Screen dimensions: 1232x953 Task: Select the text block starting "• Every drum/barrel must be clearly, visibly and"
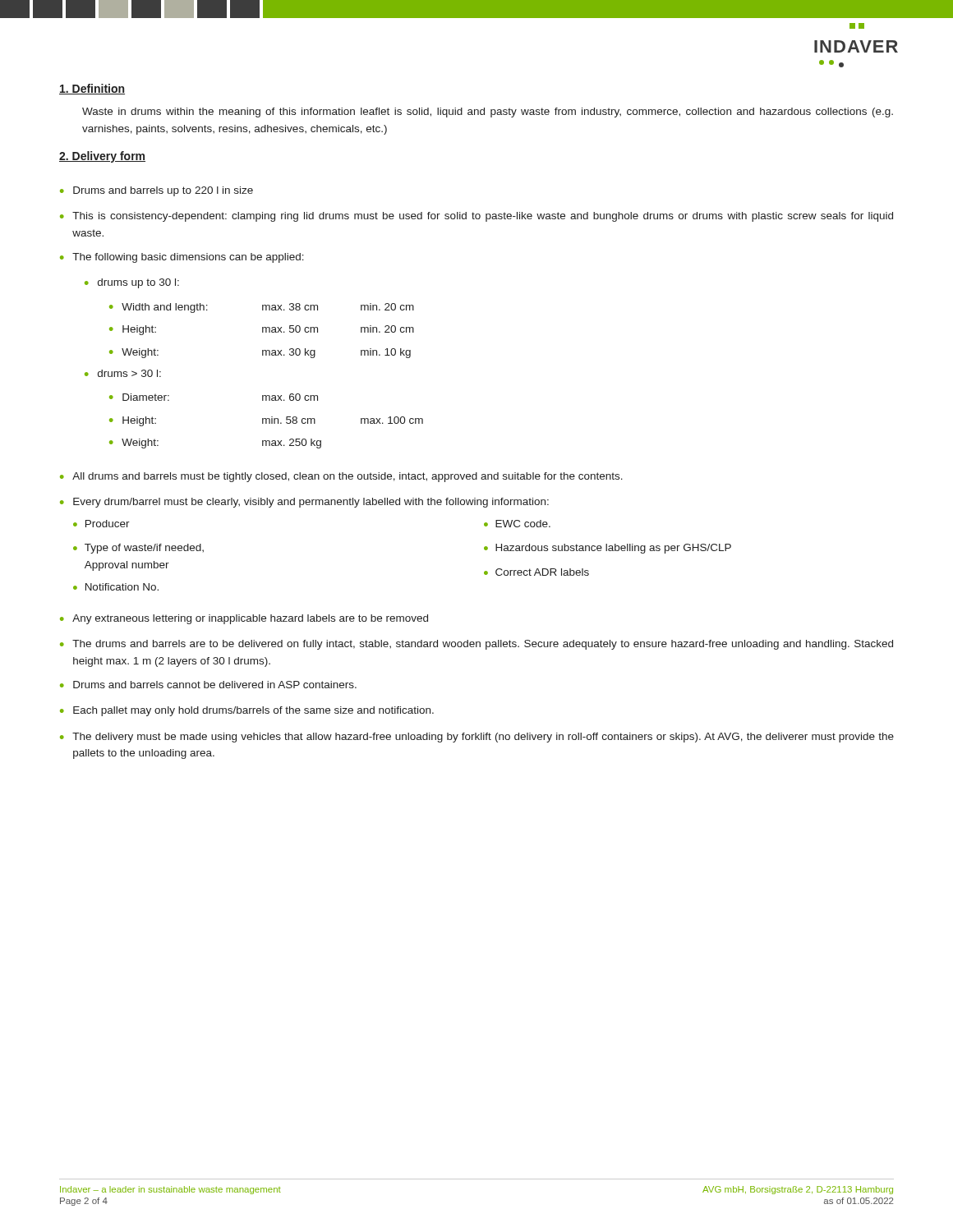point(476,548)
